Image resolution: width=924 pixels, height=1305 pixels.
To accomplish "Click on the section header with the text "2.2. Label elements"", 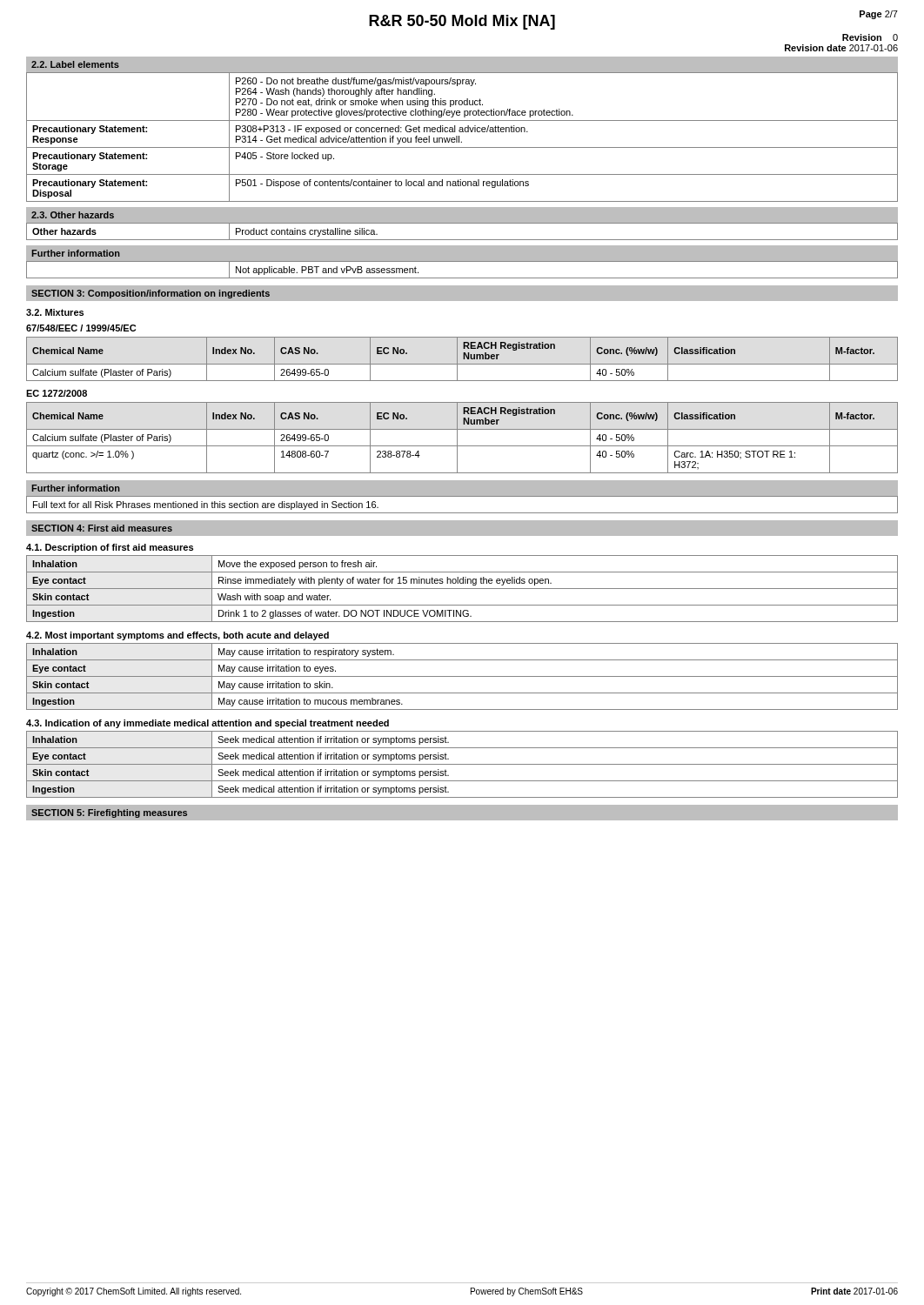I will coord(75,64).
